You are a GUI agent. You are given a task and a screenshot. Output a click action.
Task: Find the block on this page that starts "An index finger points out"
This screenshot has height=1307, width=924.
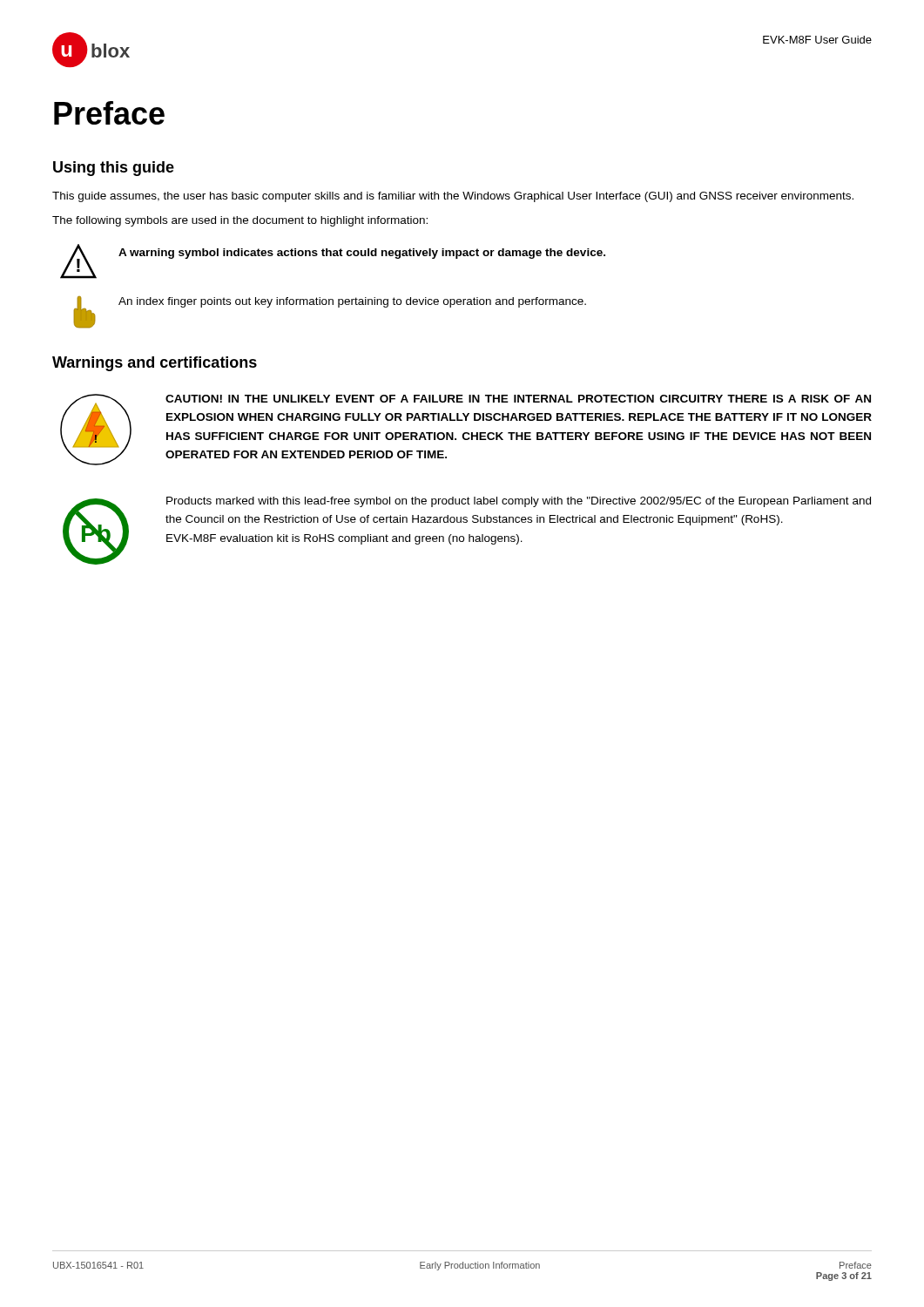tap(353, 301)
